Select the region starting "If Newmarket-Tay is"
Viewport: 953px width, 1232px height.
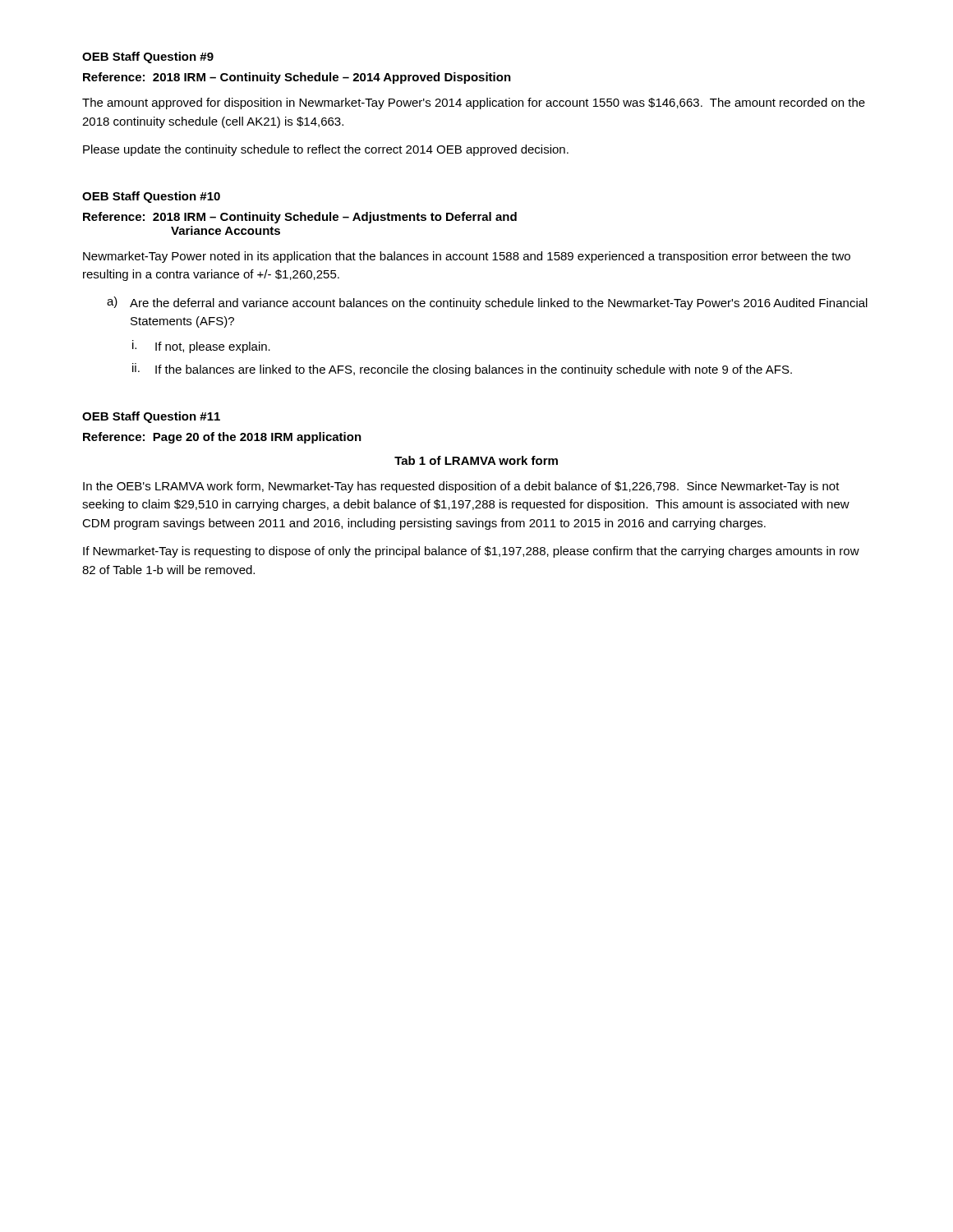point(476,561)
